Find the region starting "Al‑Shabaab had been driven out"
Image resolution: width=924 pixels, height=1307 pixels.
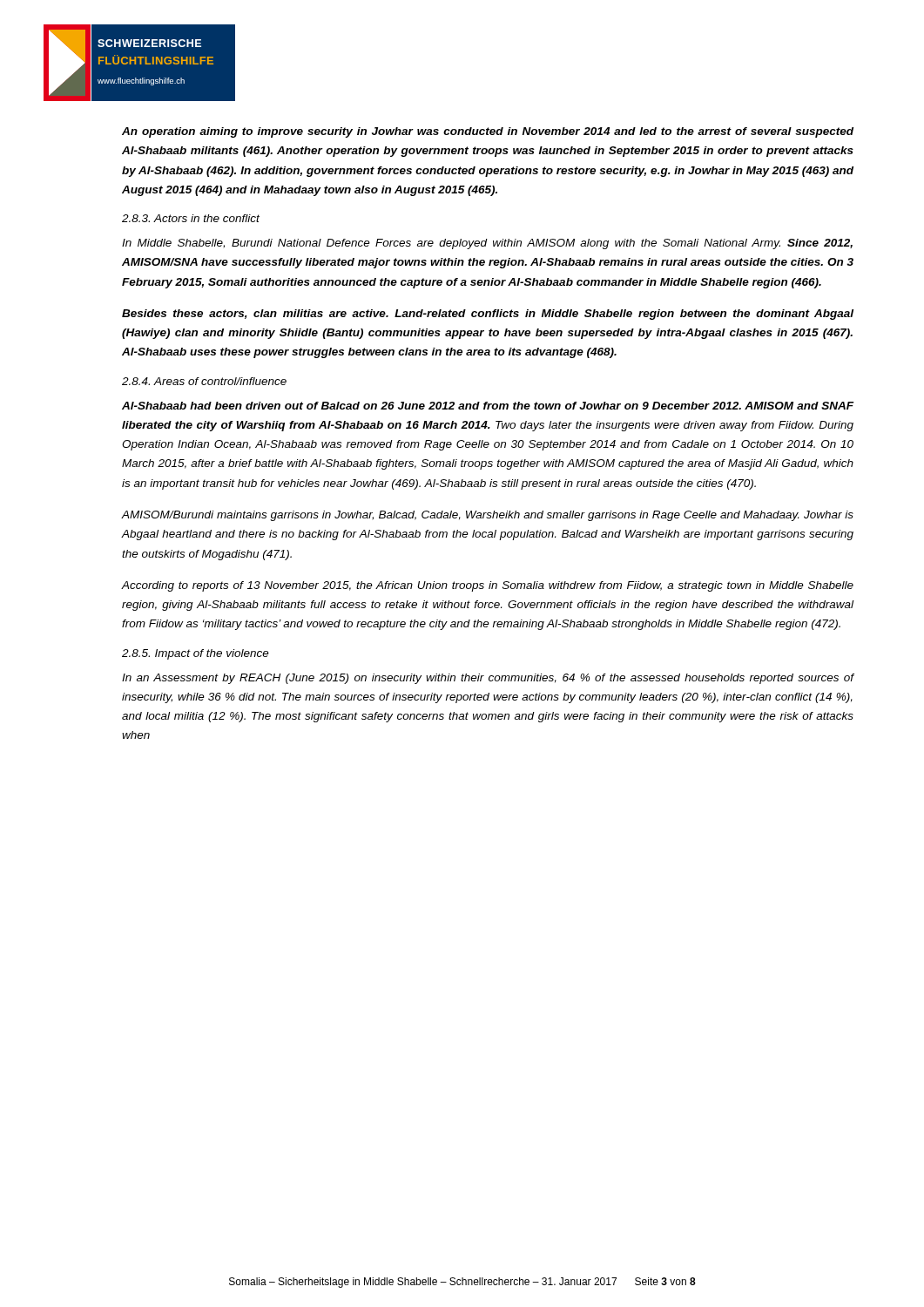[488, 444]
